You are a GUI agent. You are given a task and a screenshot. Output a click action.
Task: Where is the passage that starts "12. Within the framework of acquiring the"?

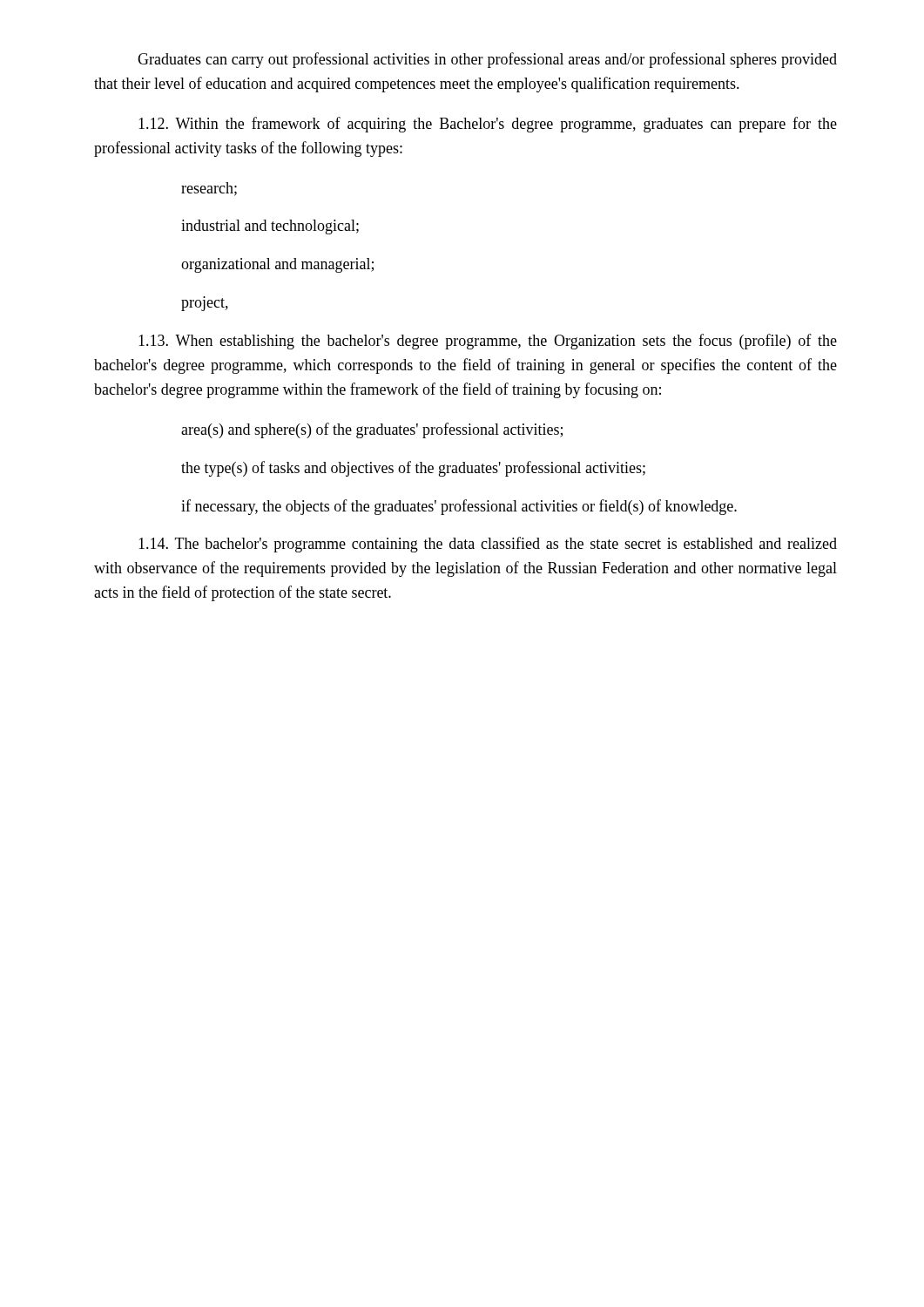click(465, 137)
